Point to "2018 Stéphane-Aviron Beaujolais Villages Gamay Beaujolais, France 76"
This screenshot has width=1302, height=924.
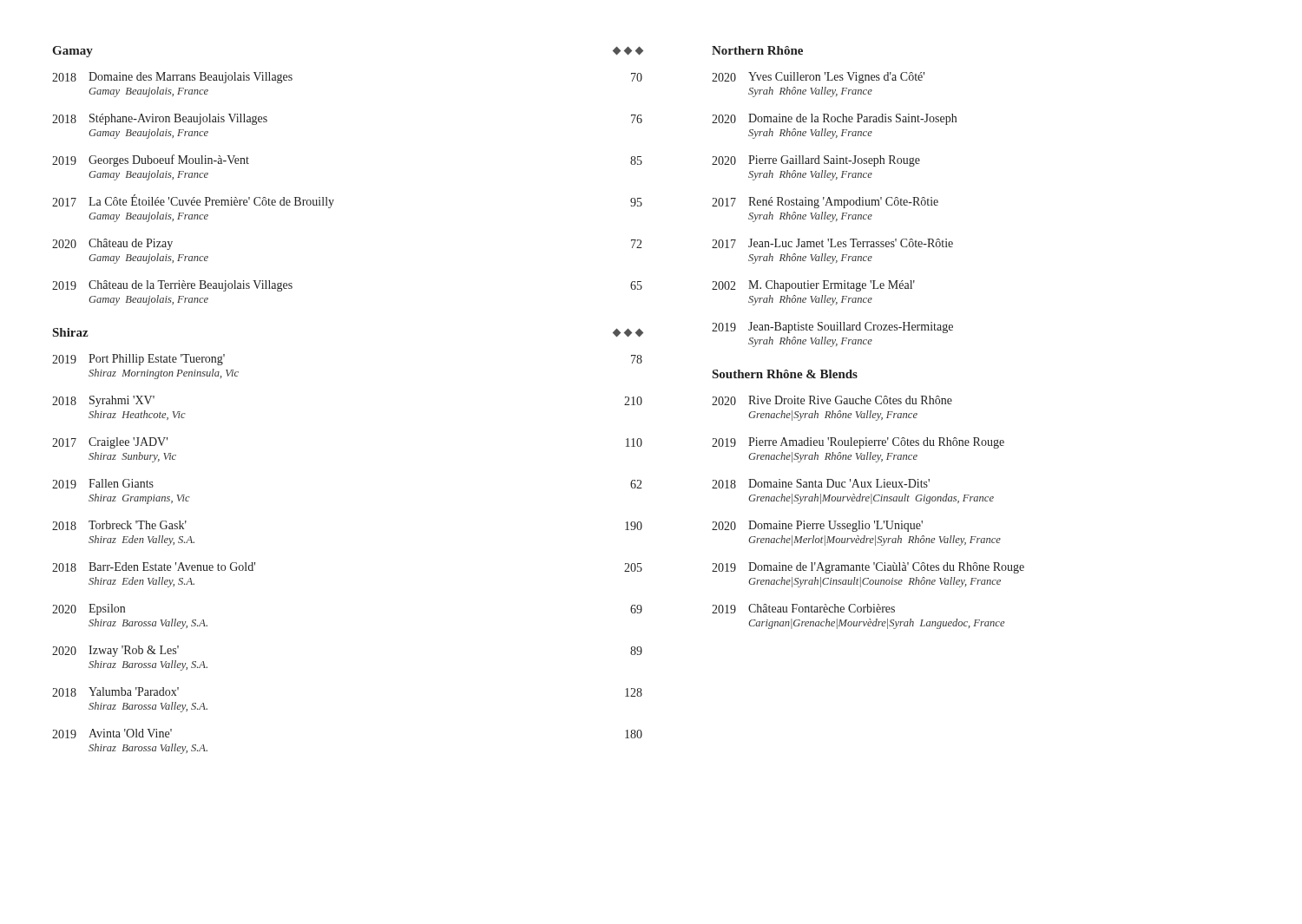(x=67, y=119)
